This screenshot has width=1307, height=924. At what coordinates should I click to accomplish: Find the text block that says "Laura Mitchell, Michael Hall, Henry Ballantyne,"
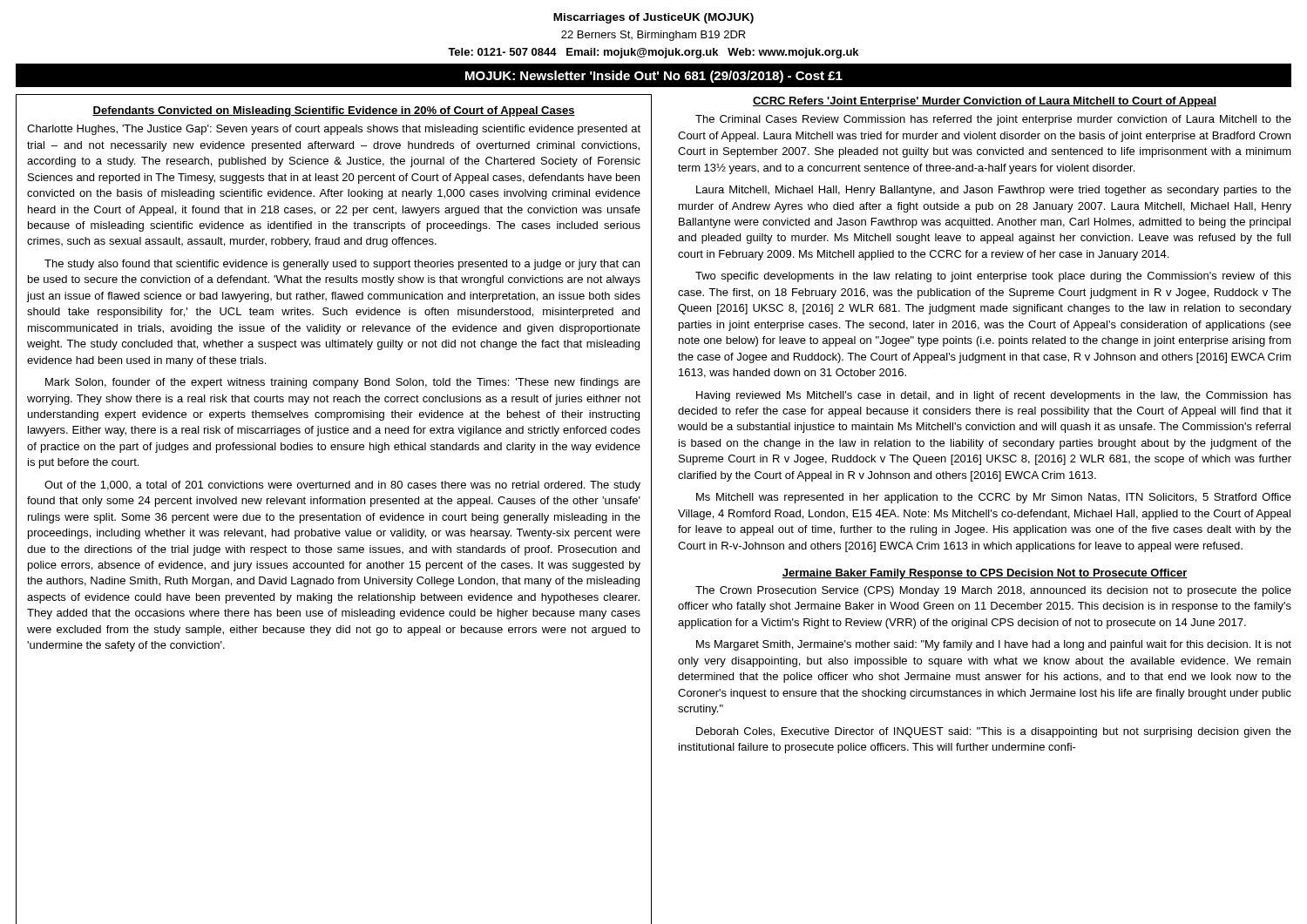click(x=985, y=222)
